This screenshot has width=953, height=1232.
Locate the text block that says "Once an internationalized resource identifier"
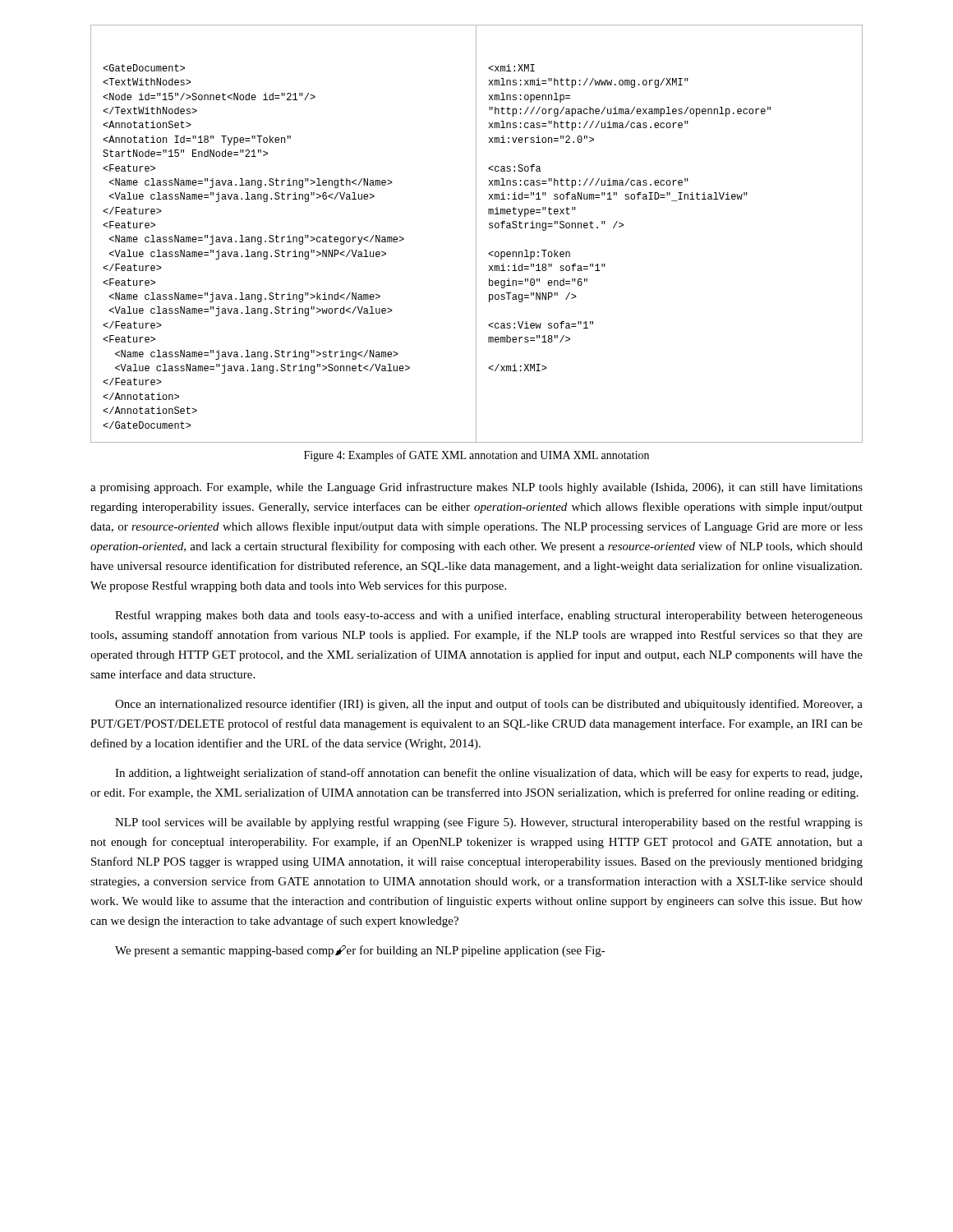[476, 724]
